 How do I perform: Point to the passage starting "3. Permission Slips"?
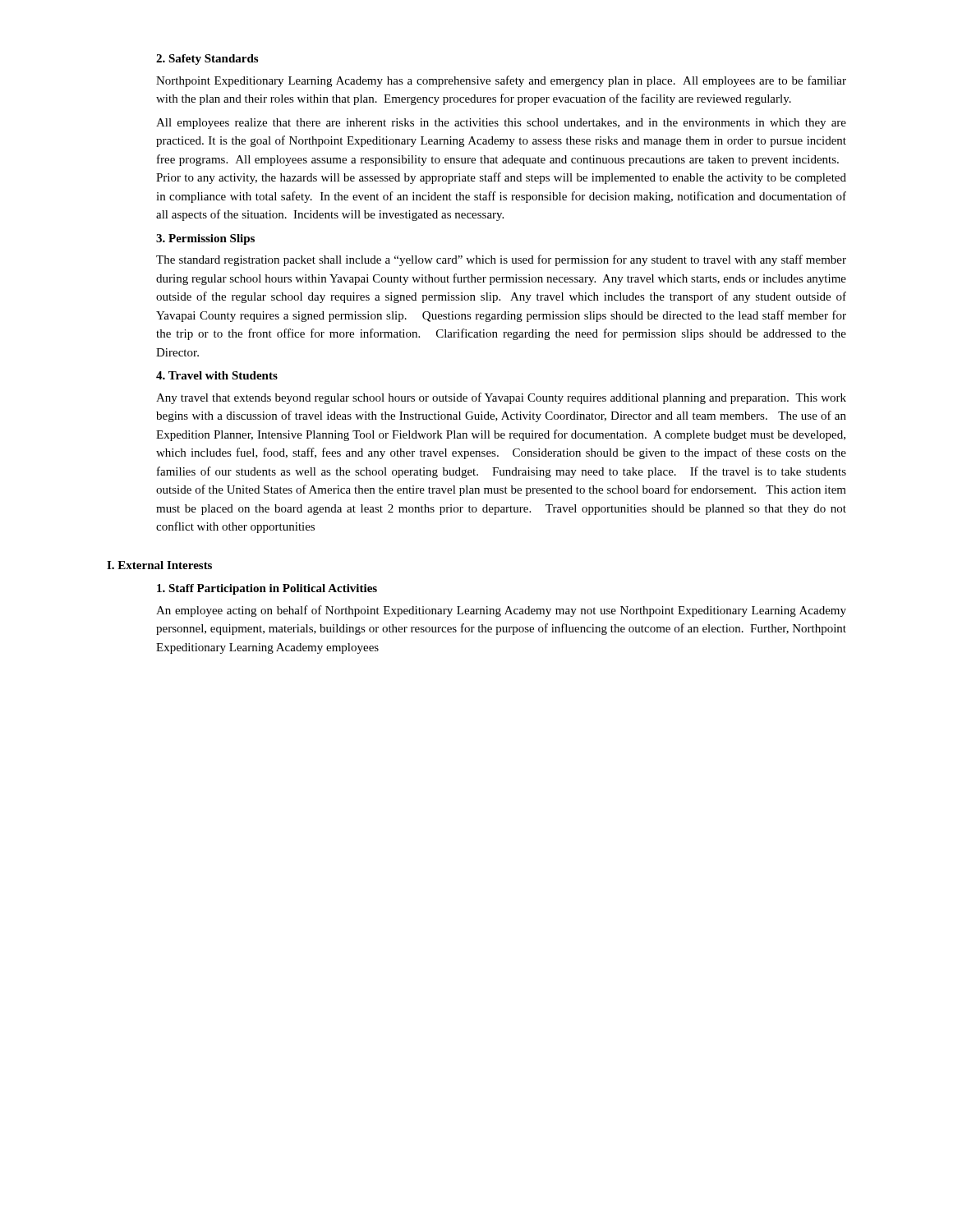point(206,238)
